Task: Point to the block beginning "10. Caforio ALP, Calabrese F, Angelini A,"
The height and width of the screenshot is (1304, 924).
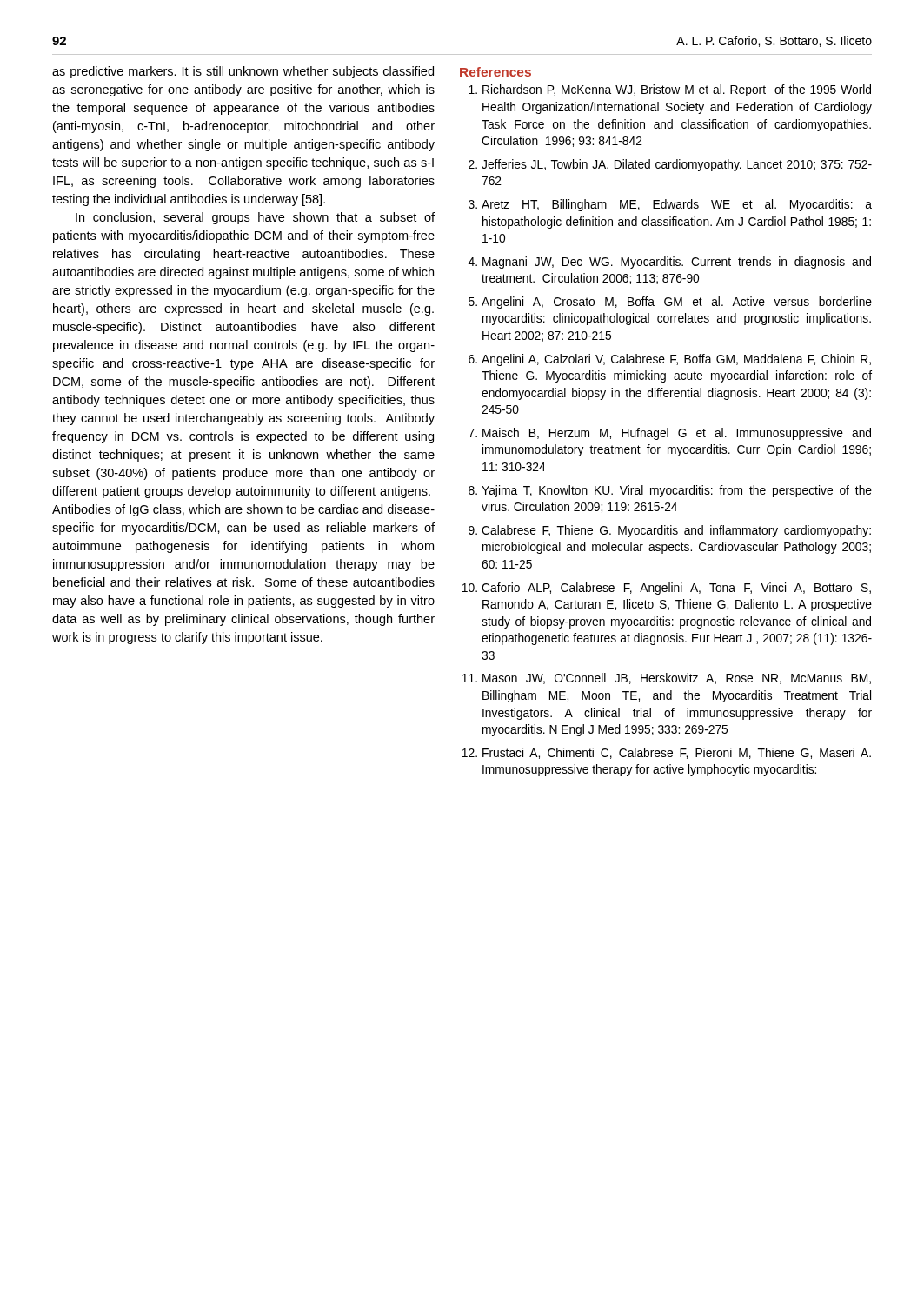Action: pyautogui.click(x=665, y=622)
